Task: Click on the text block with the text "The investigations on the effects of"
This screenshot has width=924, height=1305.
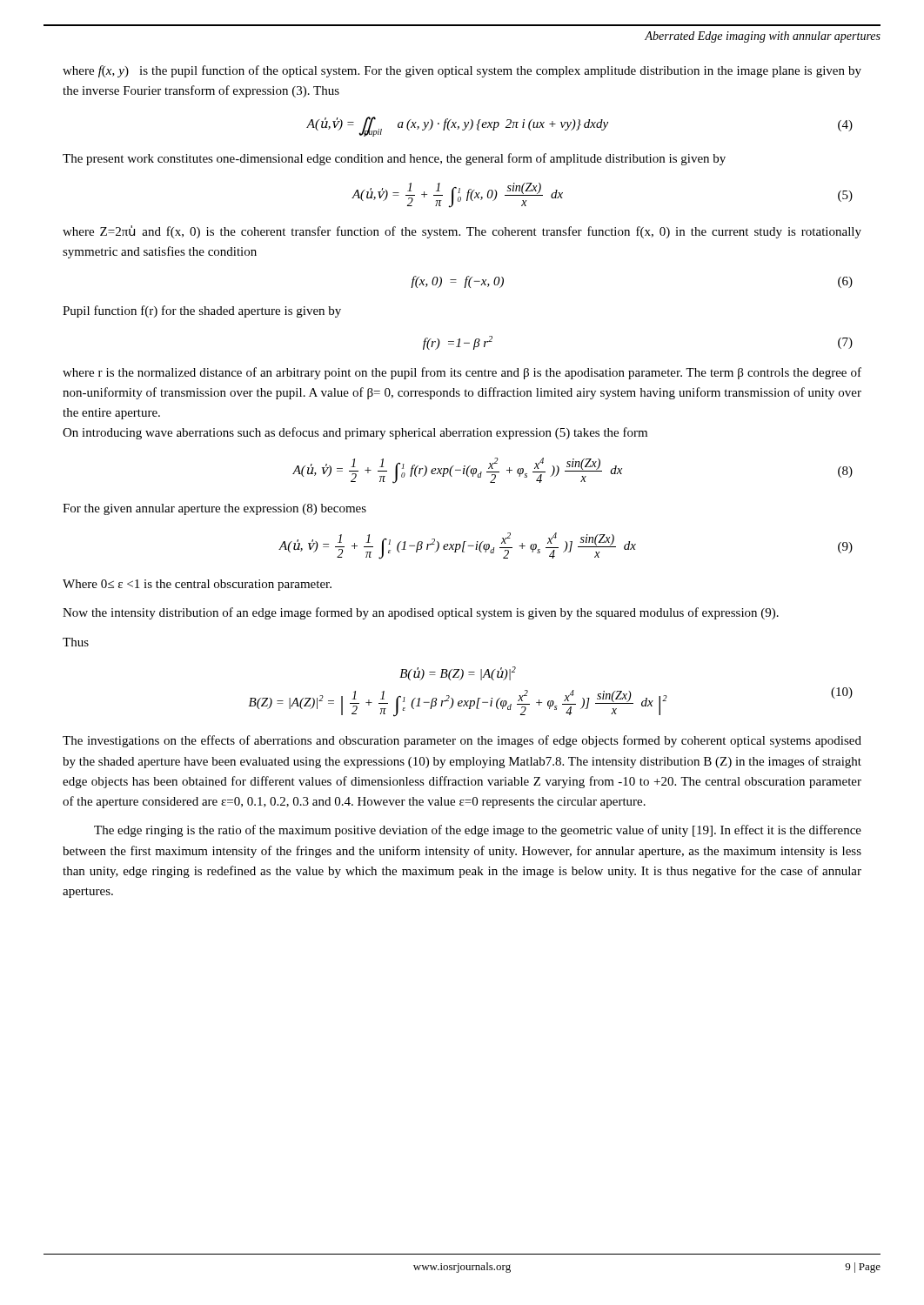Action: tap(462, 772)
